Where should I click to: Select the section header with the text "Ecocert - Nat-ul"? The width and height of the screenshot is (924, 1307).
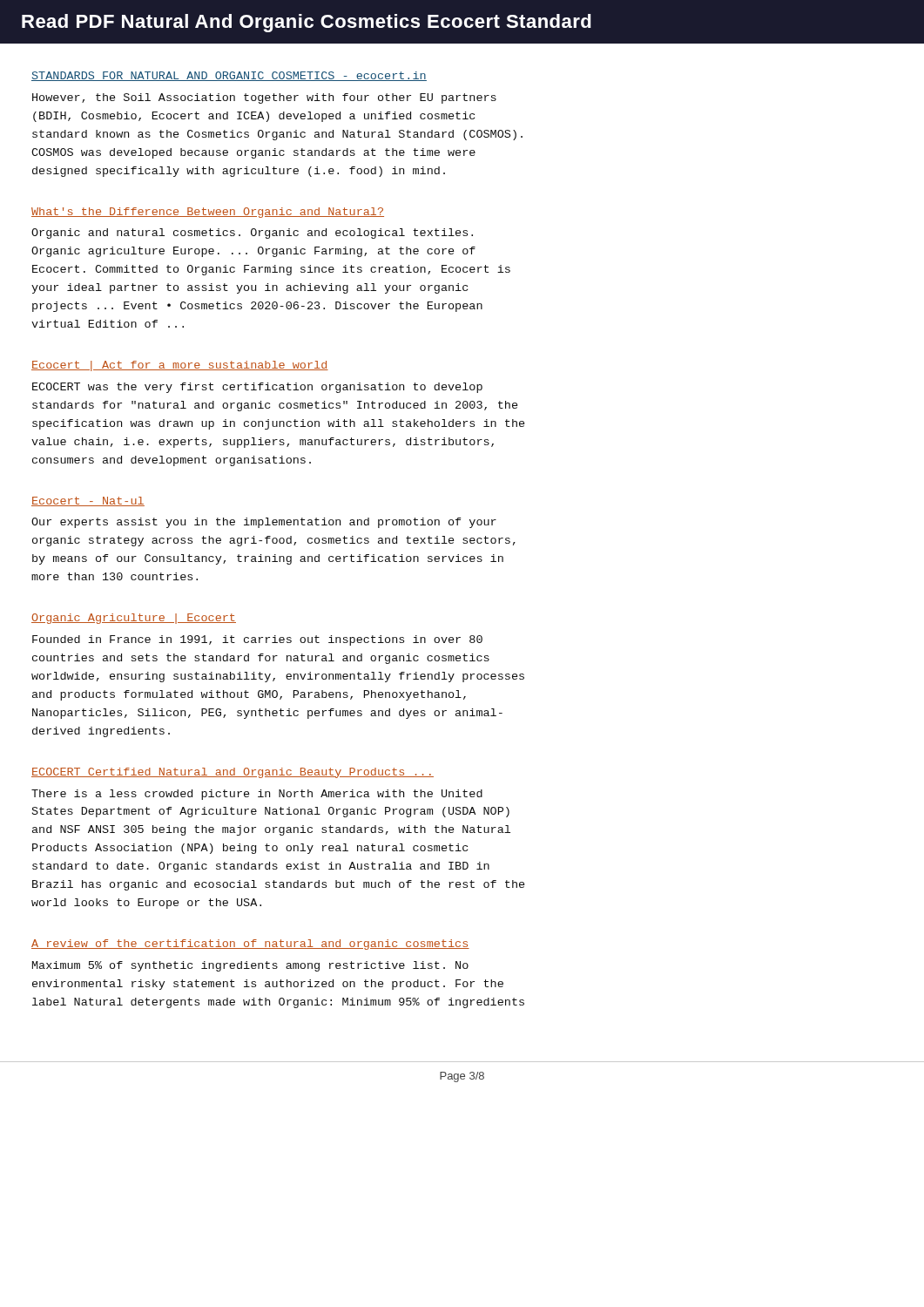[88, 501]
